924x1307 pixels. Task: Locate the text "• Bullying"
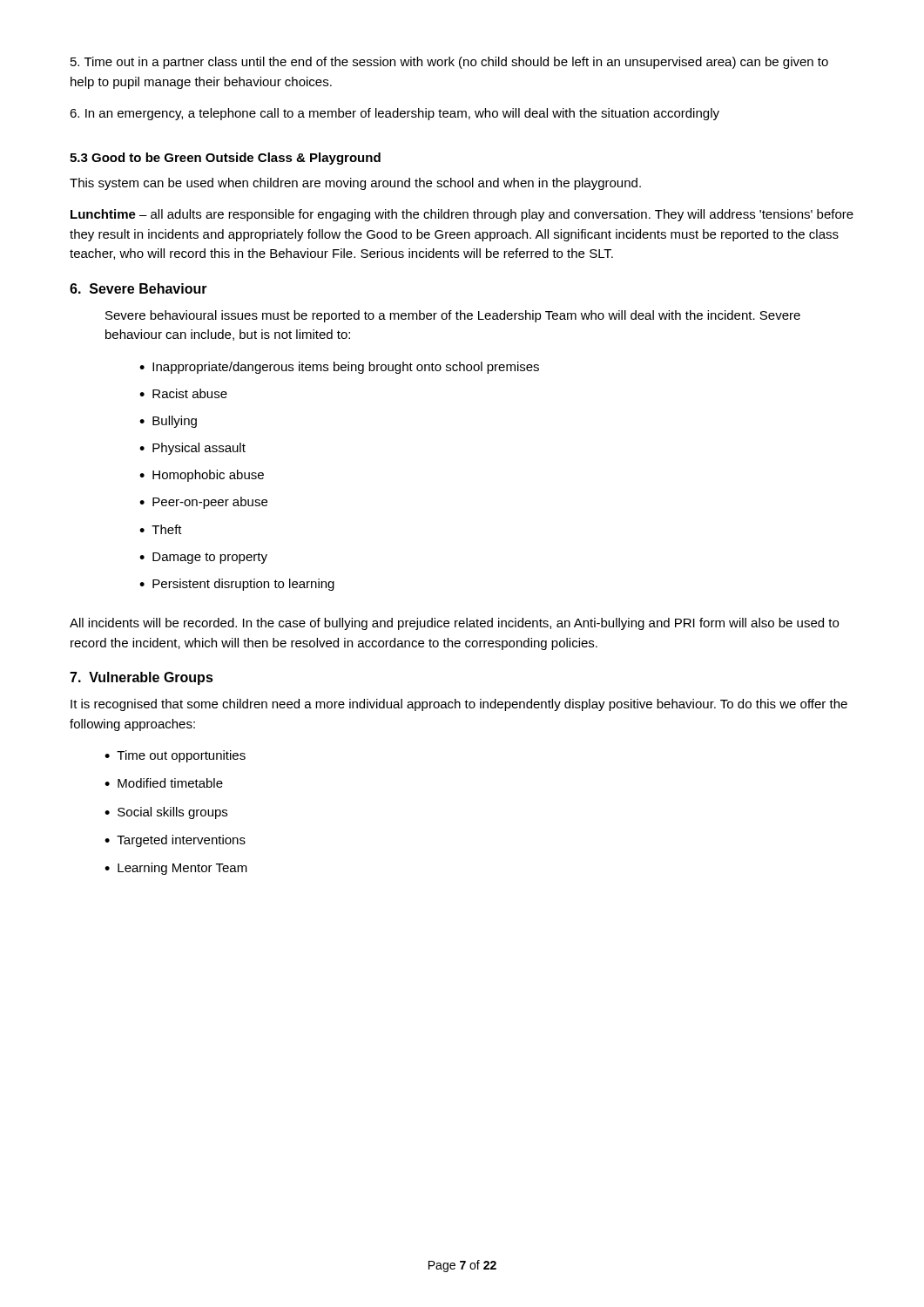[x=168, y=422]
